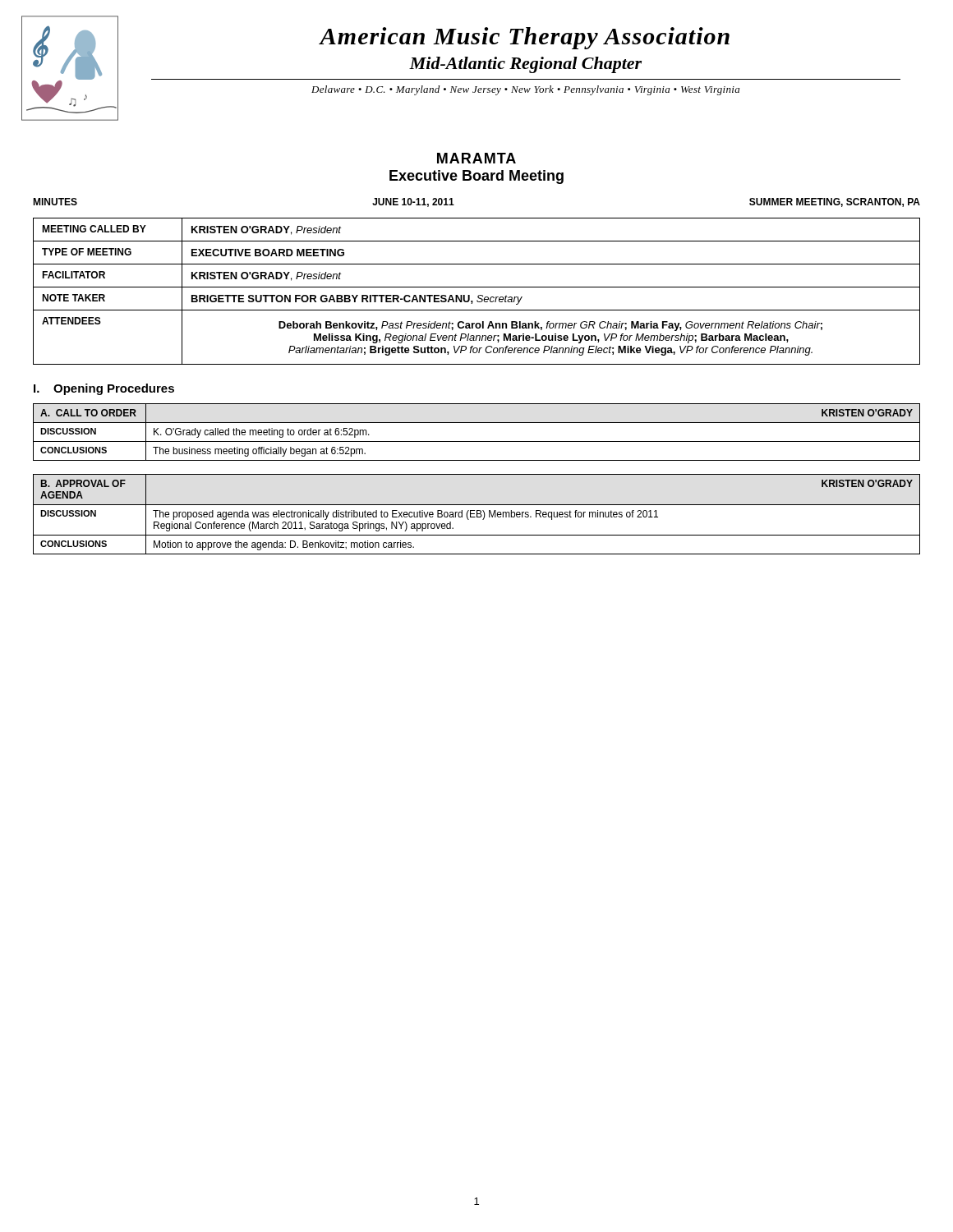Viewport: 953px width, 1232px height.
Task: Locate the illustration
Action: click(74, 69)
